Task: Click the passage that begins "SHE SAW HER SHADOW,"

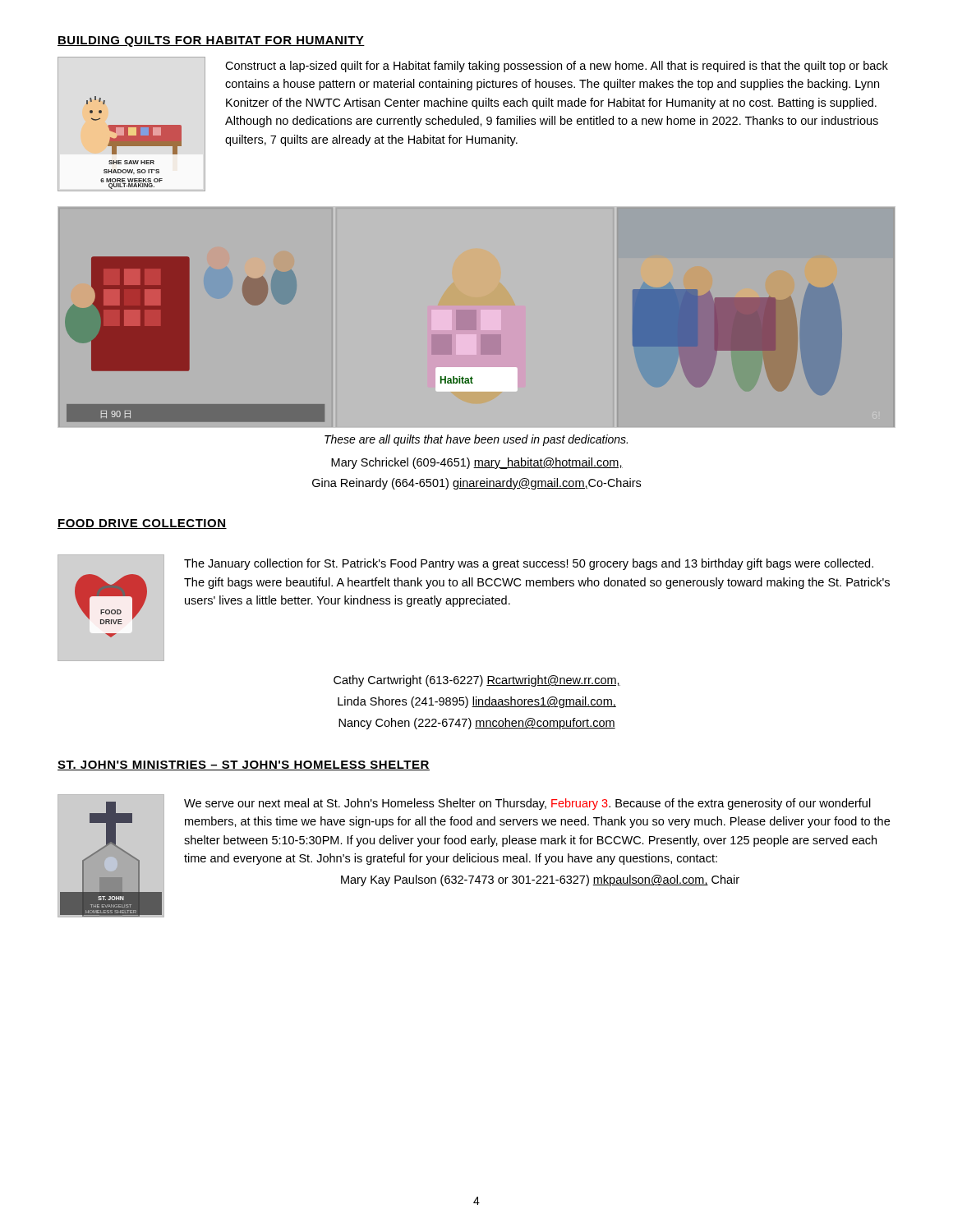Action: (x=476, y=124)
